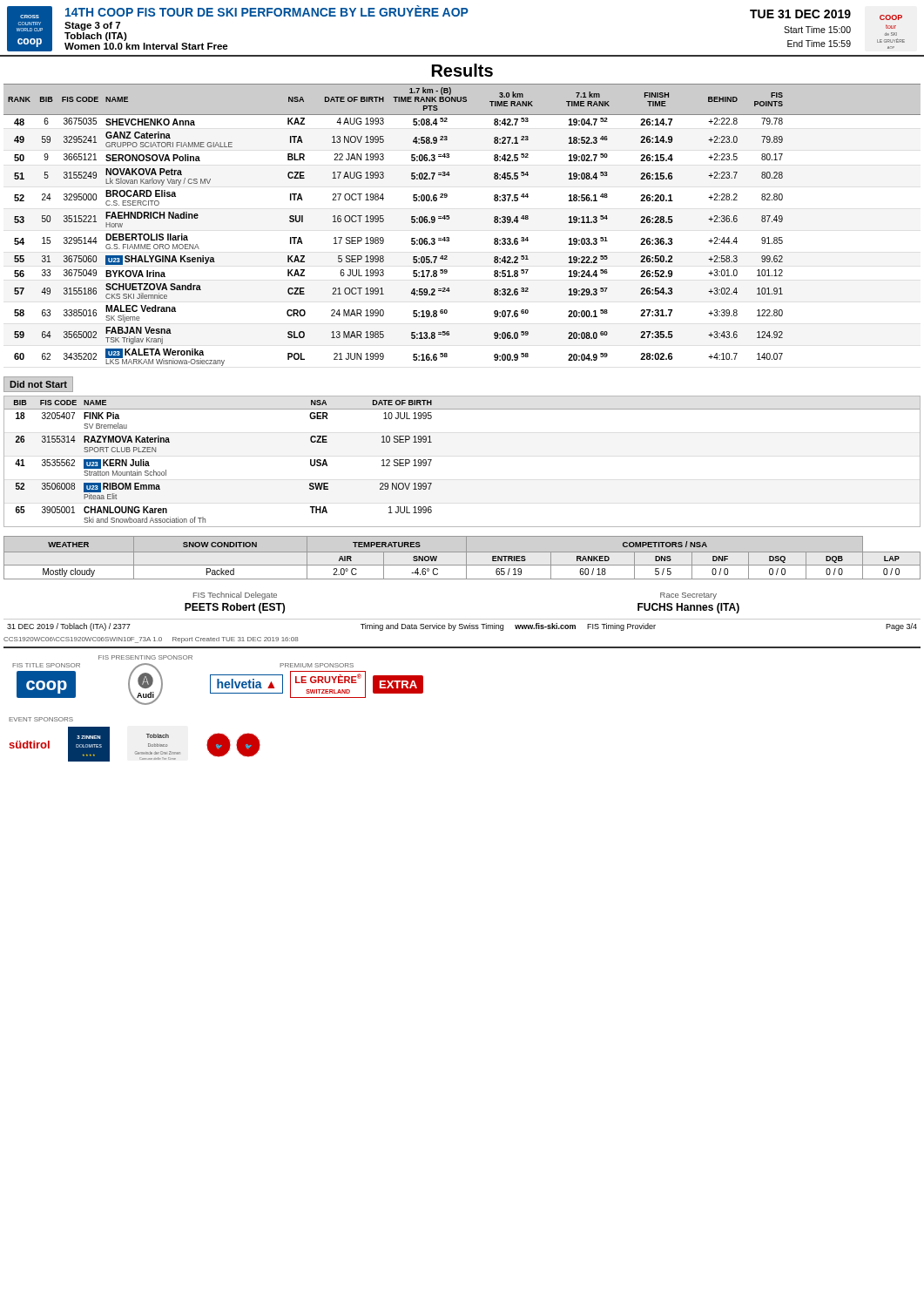
Task: Select the table that reads "BIB FIS CODE NAME NSA"
Action: pos(462,462)
